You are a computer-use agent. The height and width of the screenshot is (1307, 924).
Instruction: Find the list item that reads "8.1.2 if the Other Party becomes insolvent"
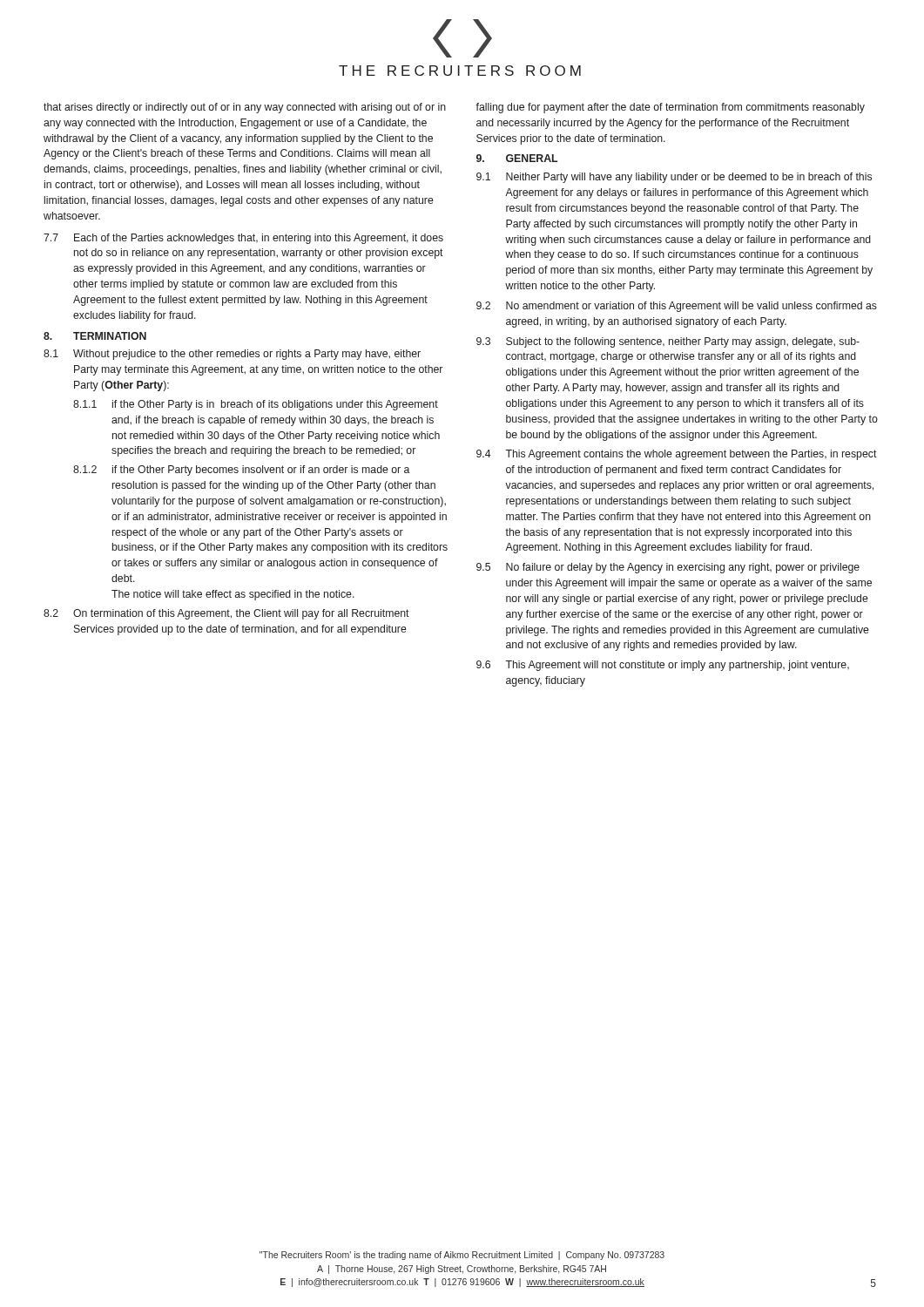(261, 533)
